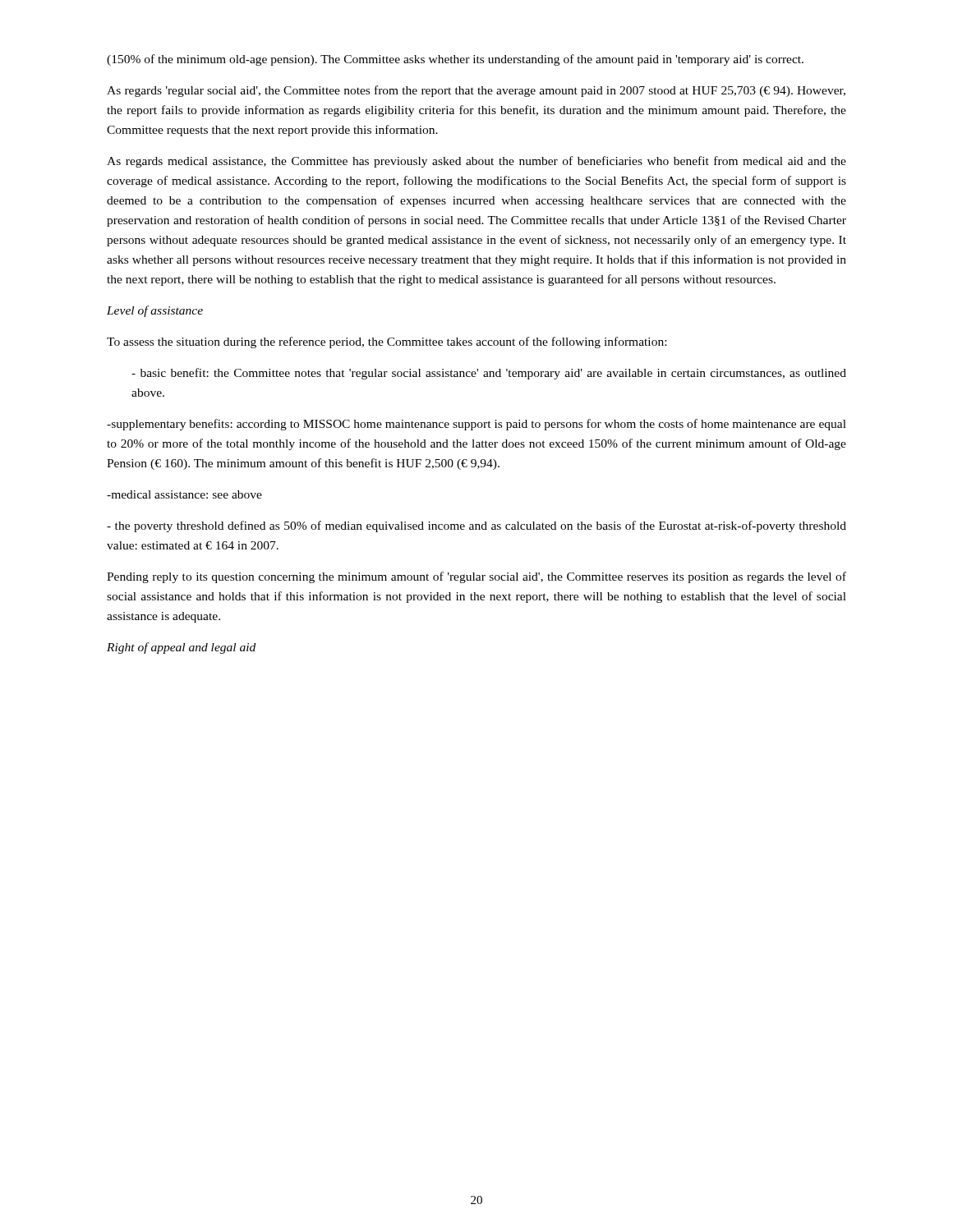Where is the section header that starts "Right of appeal and legal"?

point(181,647)
